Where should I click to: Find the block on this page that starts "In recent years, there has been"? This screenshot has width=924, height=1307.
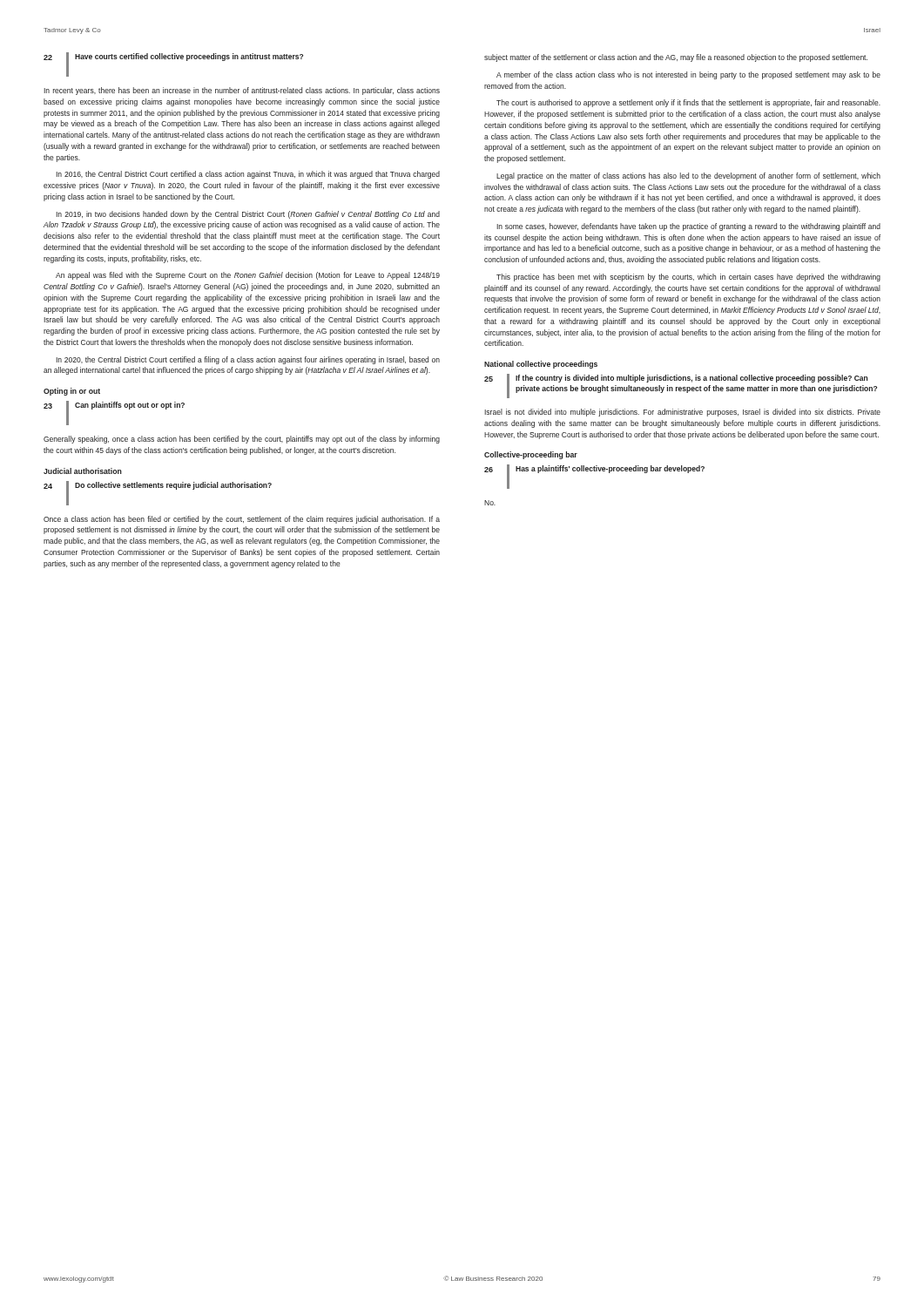tap(242, 124)
